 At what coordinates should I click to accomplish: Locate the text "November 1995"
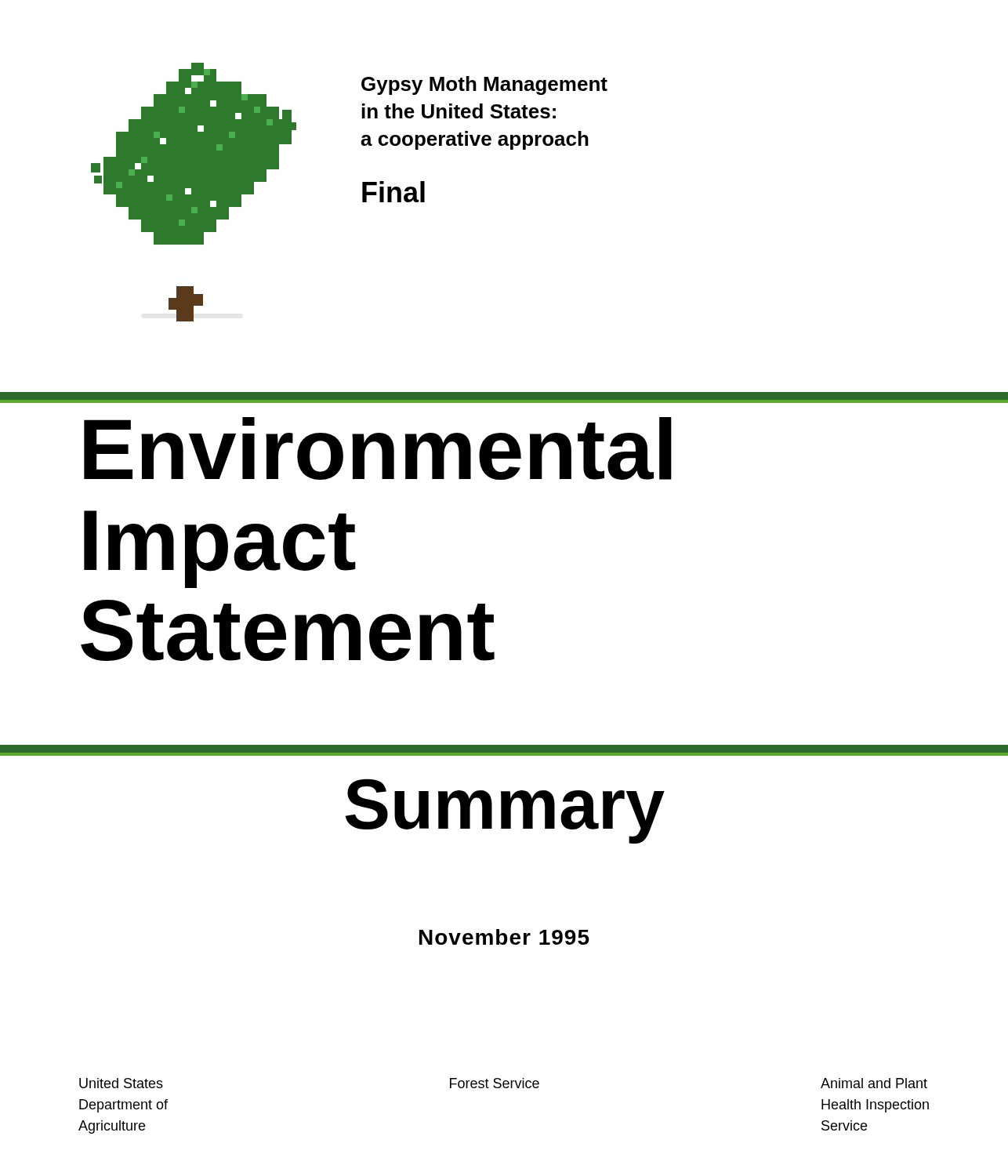(504, 938)
